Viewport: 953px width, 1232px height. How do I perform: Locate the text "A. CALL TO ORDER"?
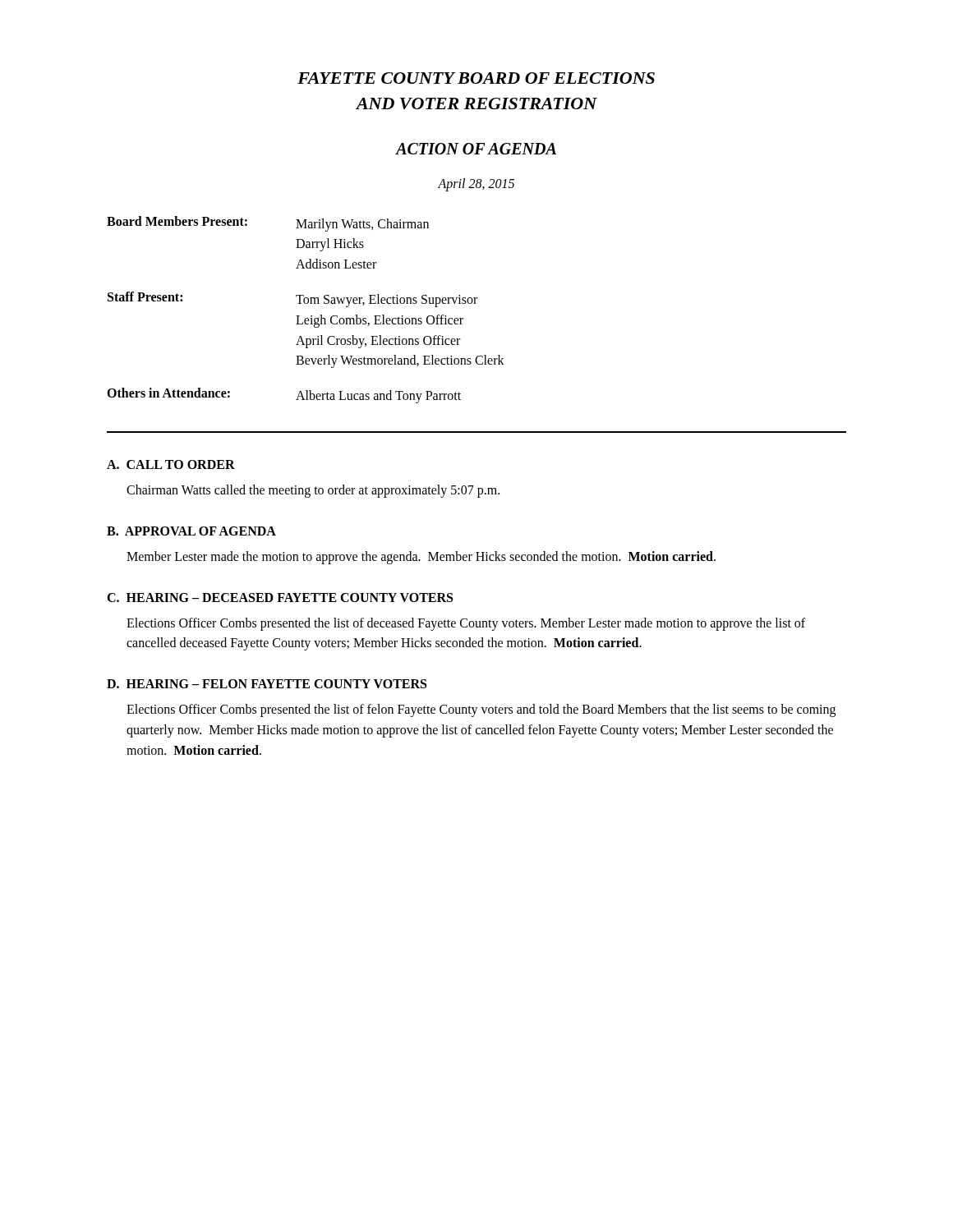tap(171, 464)
